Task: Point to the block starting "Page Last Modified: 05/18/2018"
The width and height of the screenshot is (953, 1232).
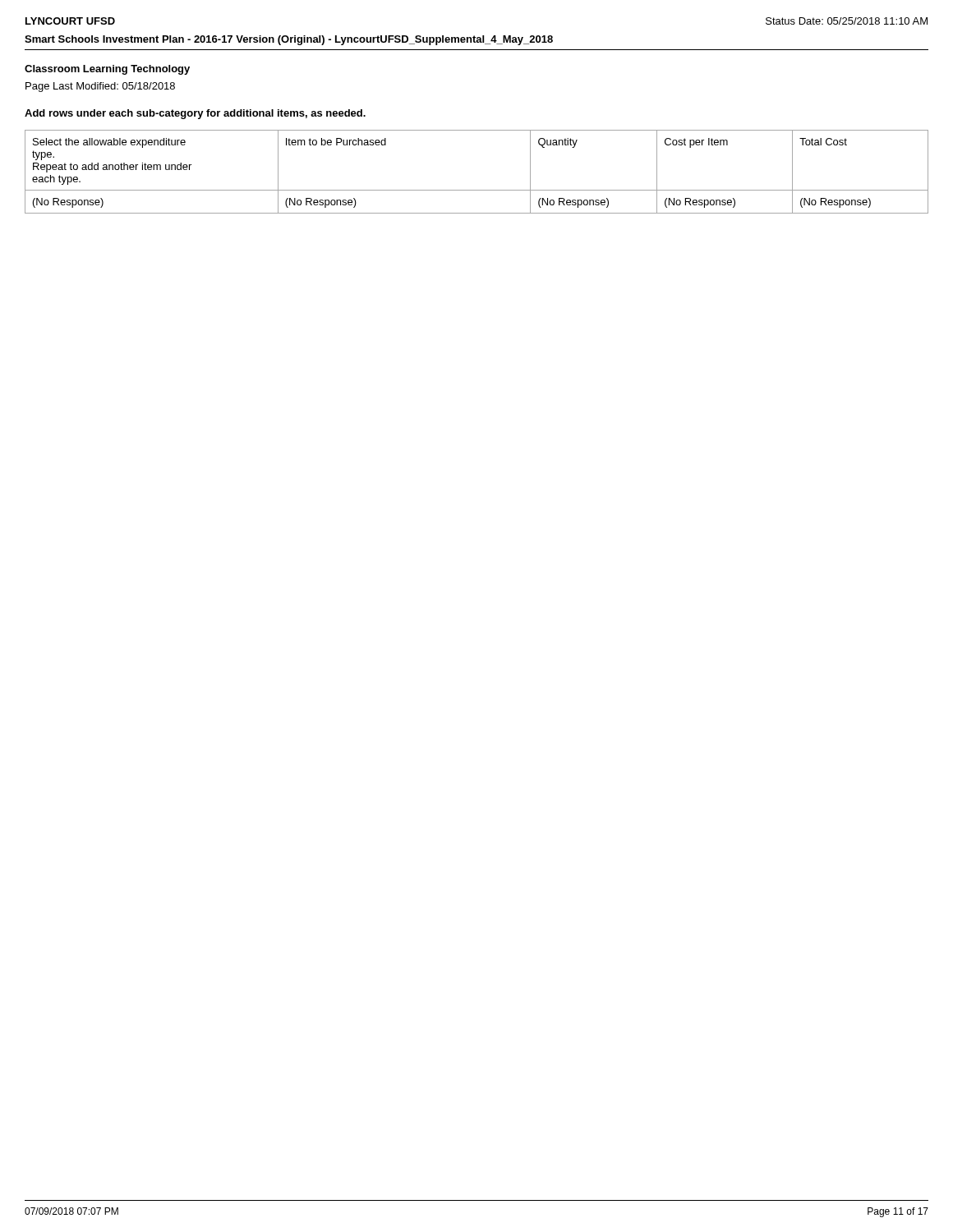Action: point(100,86)
